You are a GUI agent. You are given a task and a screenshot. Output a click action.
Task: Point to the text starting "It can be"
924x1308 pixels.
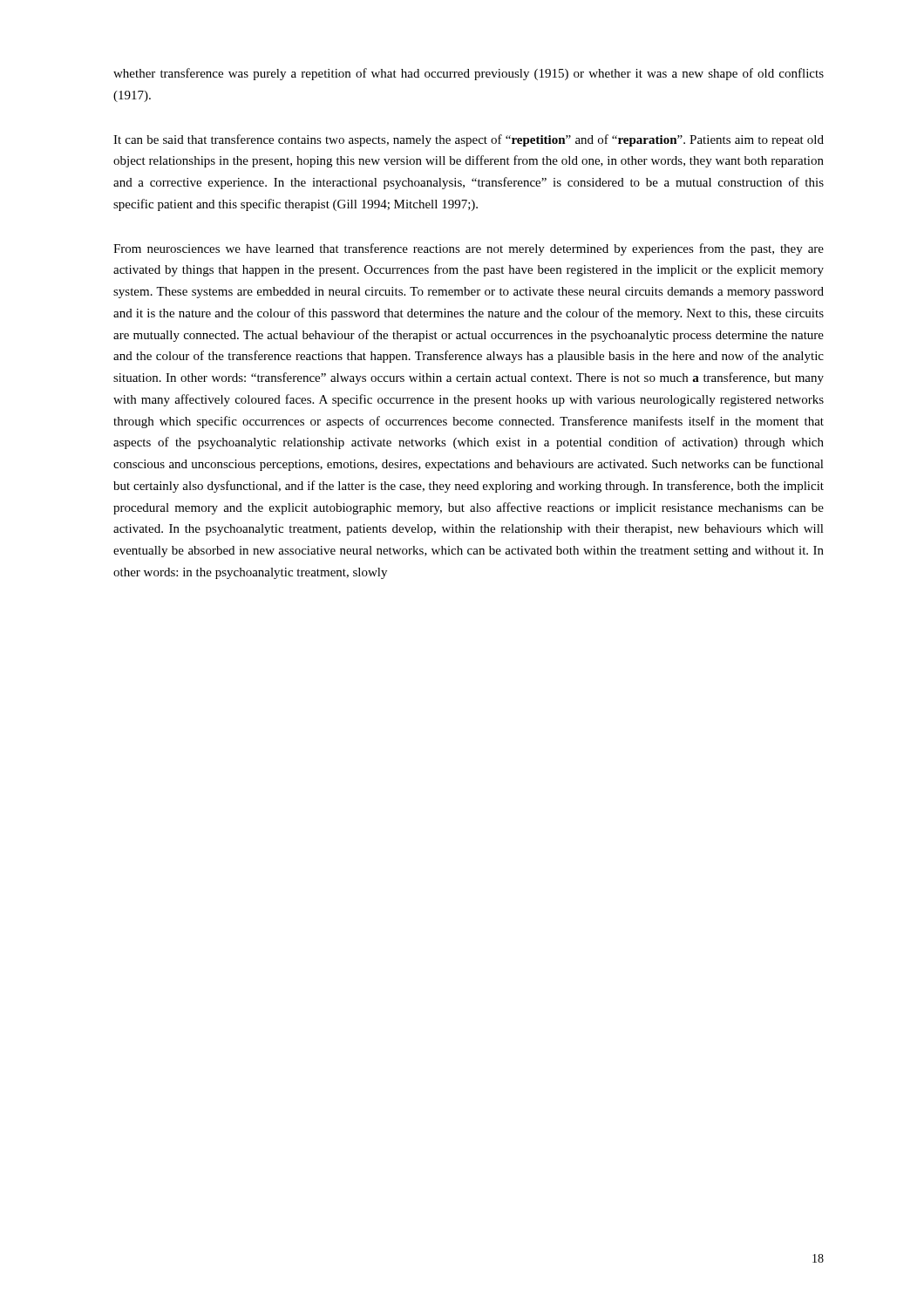click(469, 171)
